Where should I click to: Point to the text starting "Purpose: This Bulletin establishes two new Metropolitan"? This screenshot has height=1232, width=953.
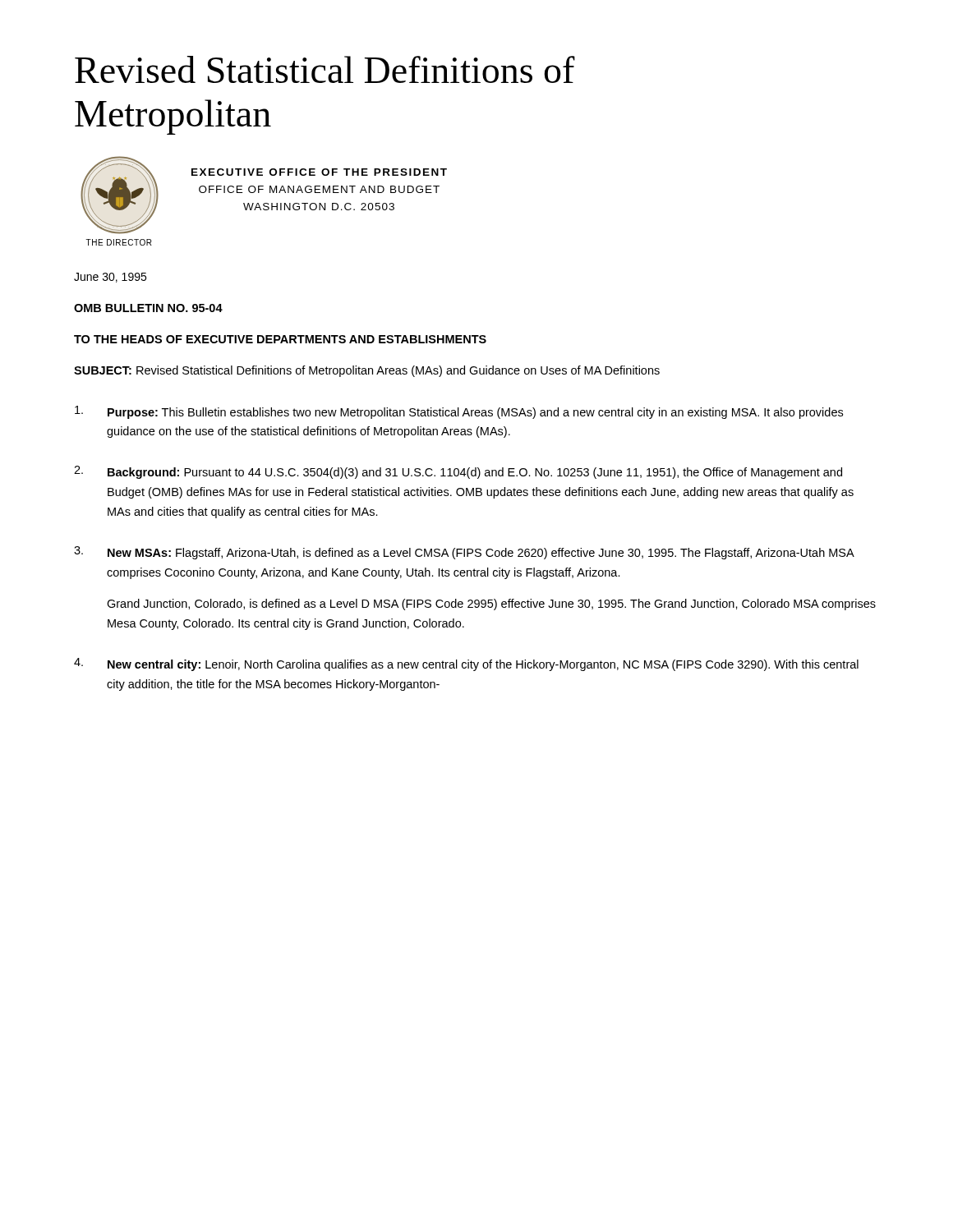tap(476, 423)
